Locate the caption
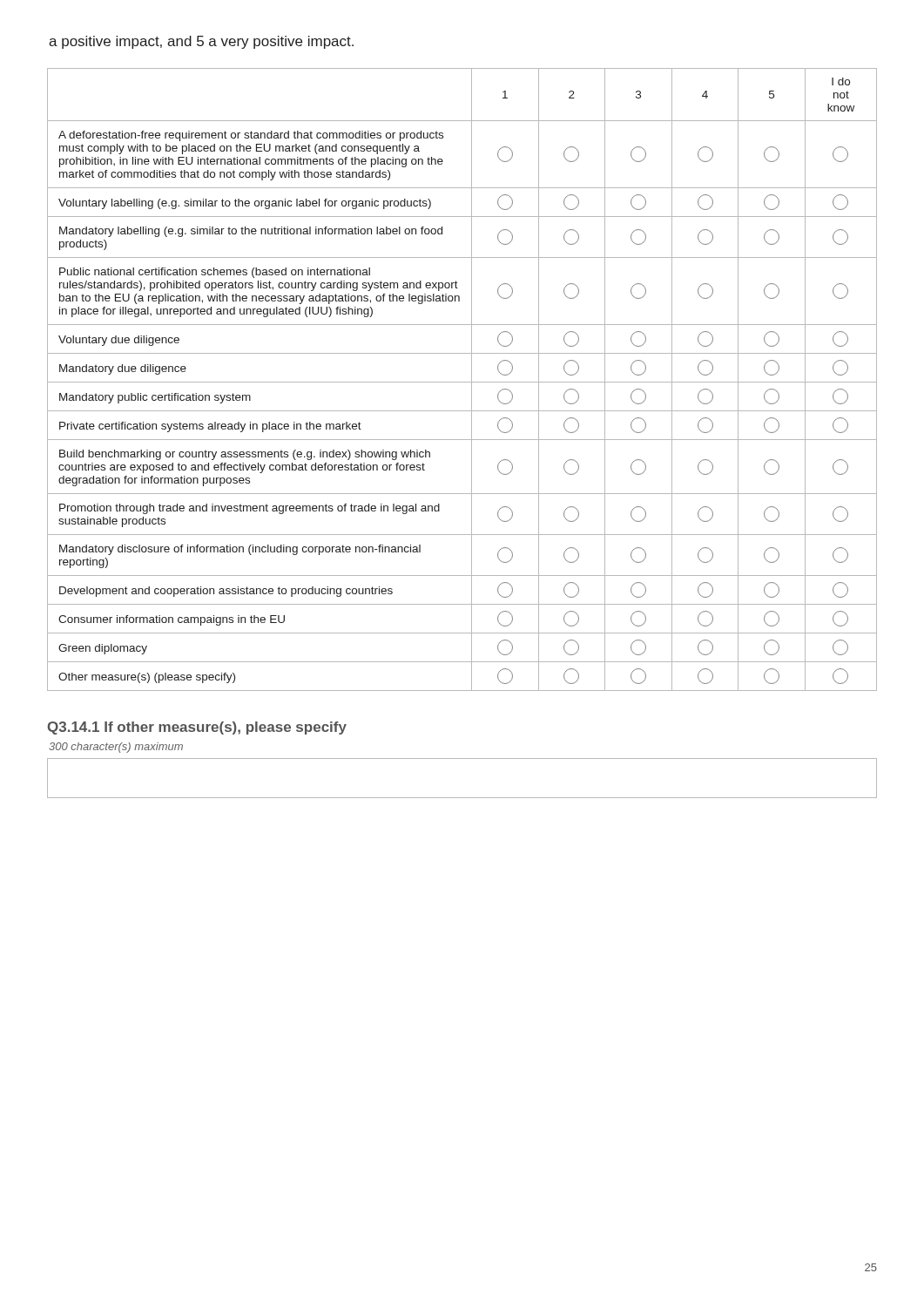 pyautogui.click(x=116, y=746)
